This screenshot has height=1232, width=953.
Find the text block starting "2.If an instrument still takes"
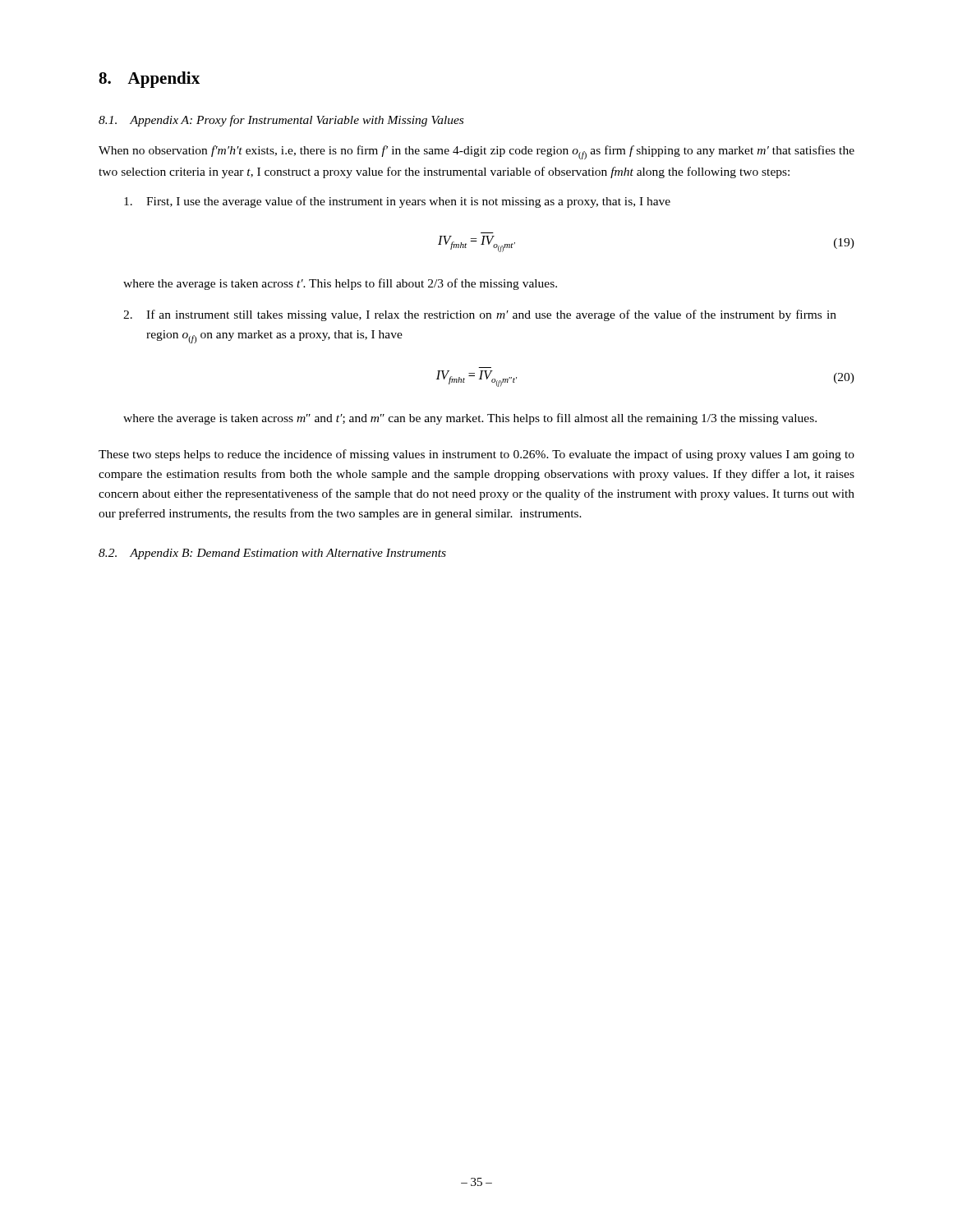480,325
